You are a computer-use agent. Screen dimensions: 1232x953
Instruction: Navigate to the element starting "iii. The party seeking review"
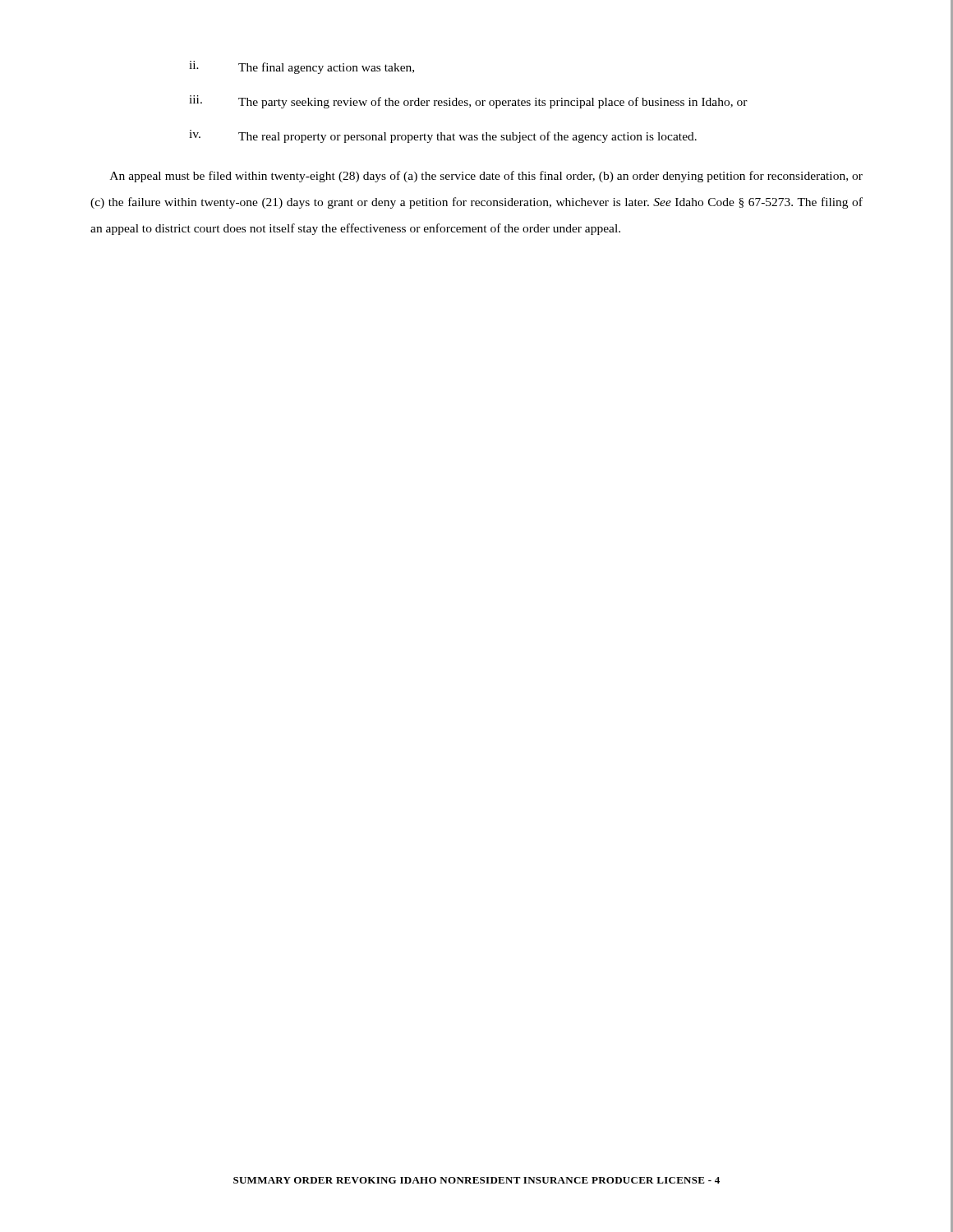point(526,102)
